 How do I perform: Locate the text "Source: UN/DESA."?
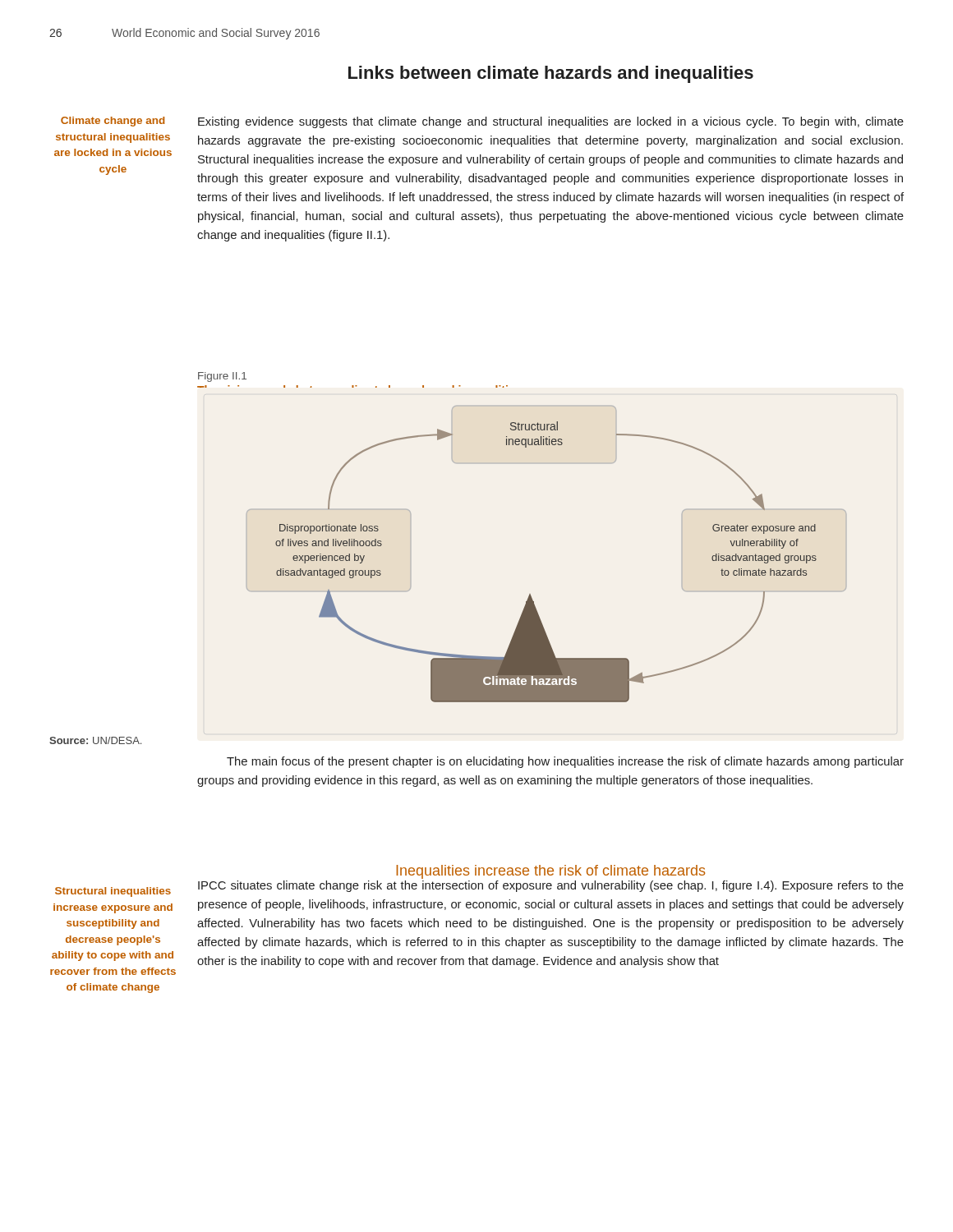pyautogui.click(x=123, y=740)
